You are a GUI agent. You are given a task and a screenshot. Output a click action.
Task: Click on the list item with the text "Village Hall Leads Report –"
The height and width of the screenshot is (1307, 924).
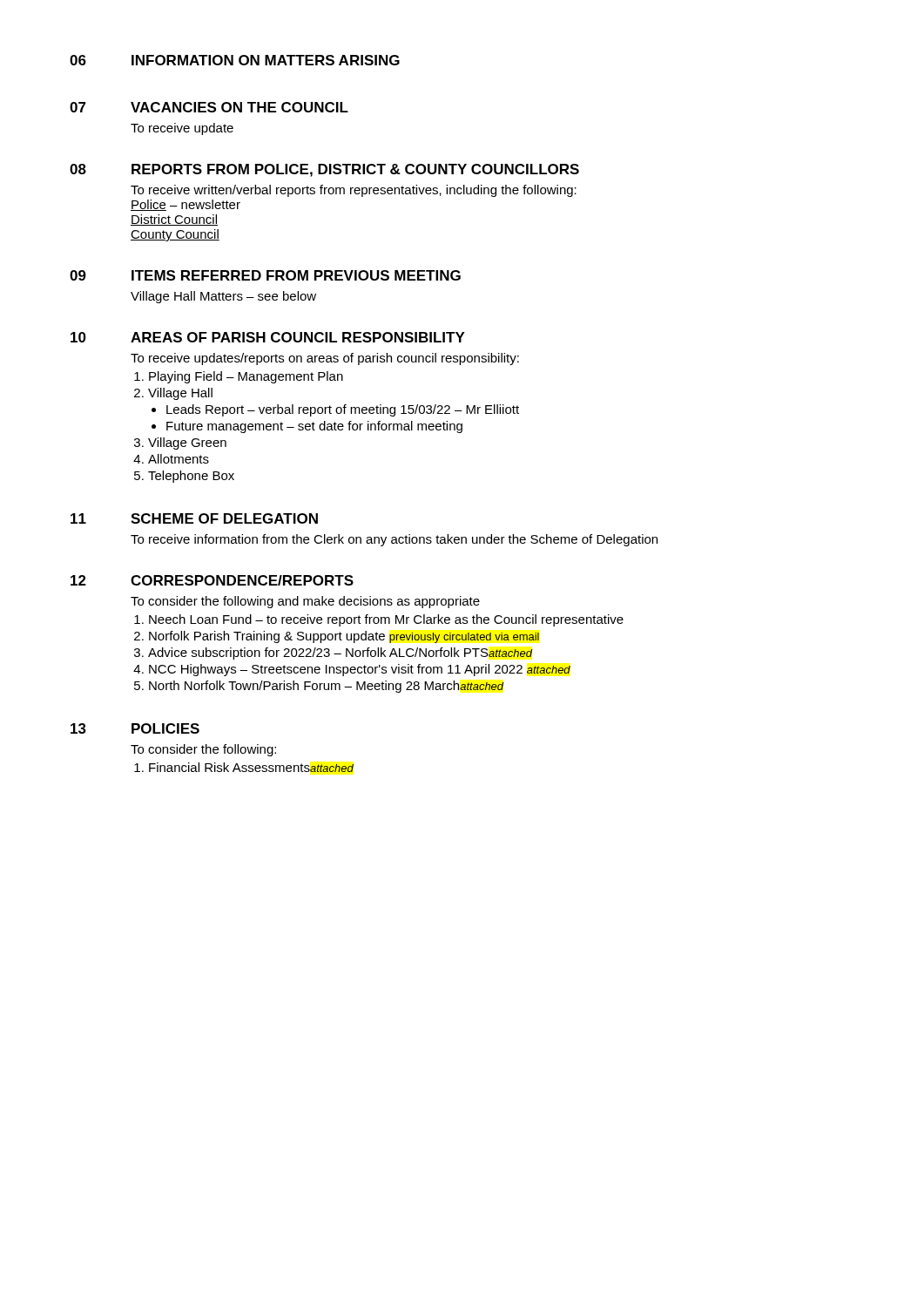[x=501, y=409]
